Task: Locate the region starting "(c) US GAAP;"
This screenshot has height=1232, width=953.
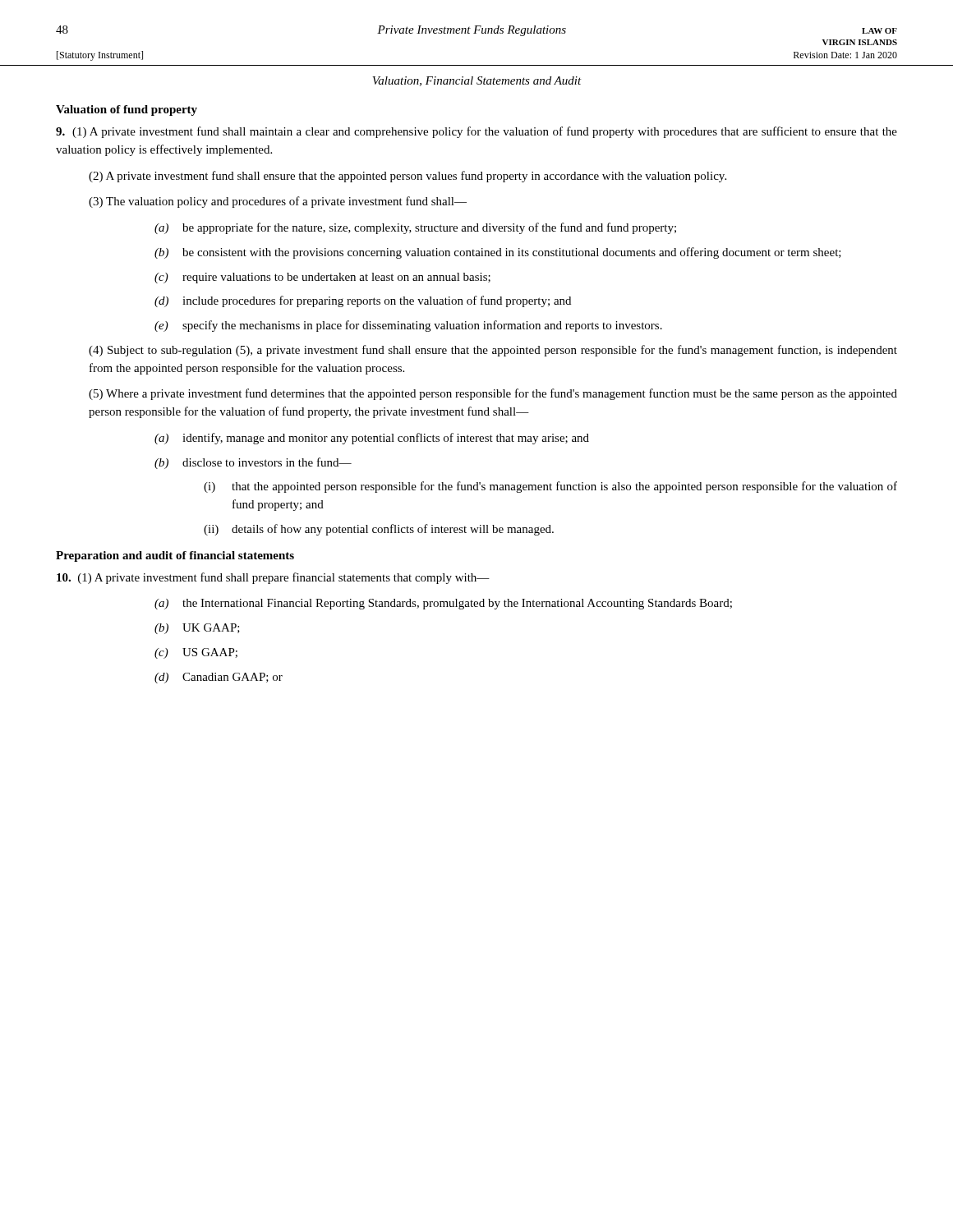Action: coord(196,653)
